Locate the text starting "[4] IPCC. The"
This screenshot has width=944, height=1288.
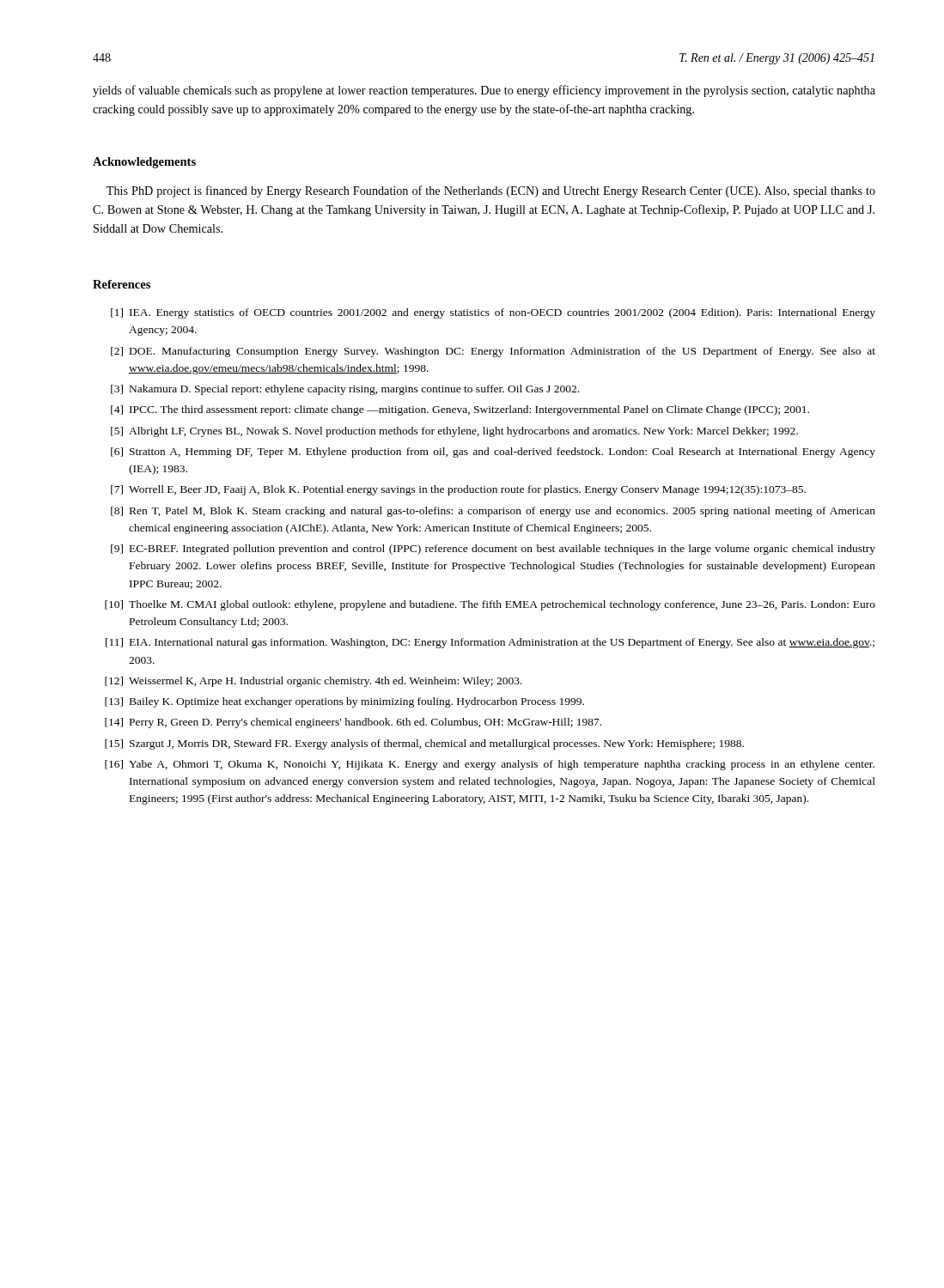(484, 410)
